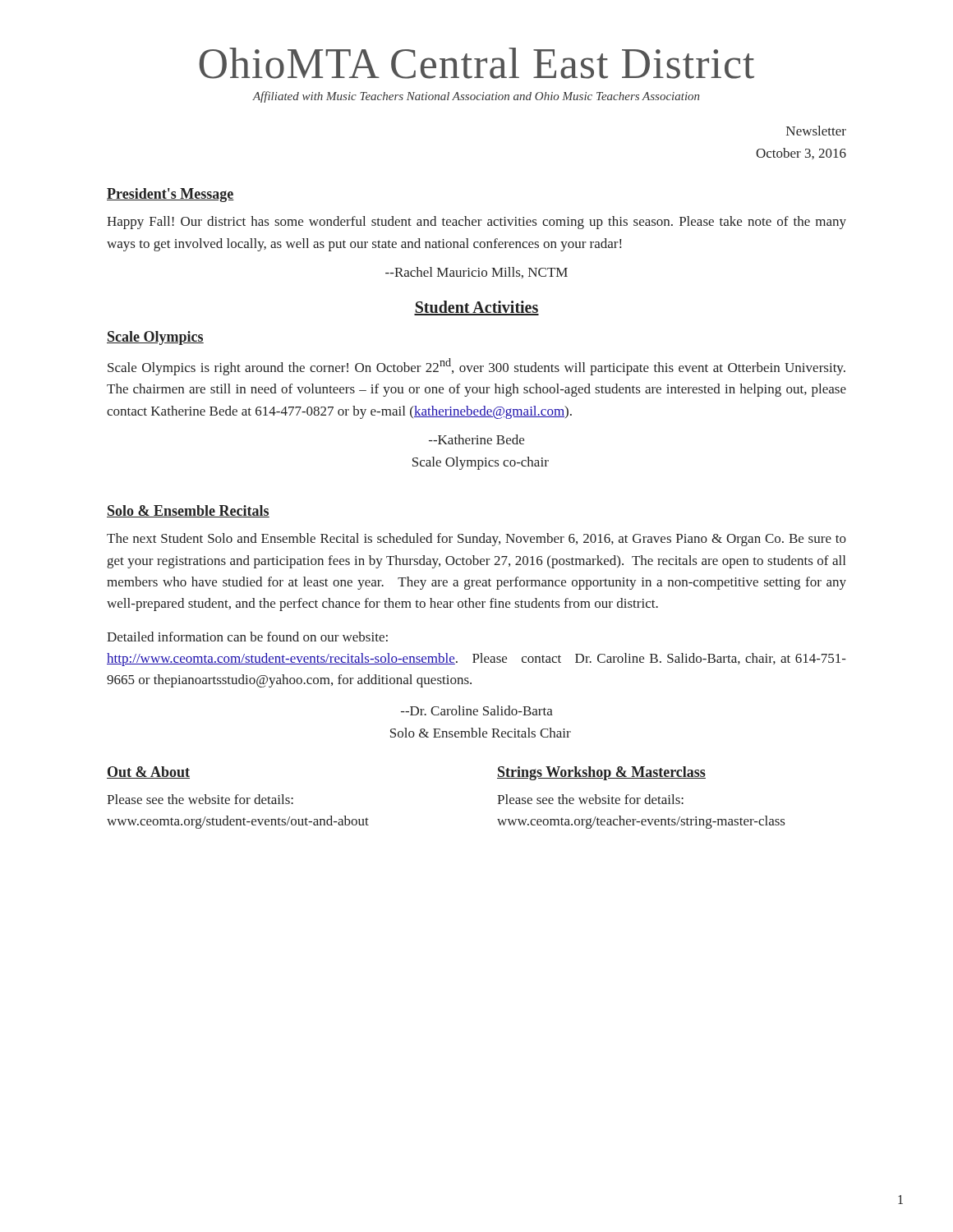Point to the block starting "Scale Olympics is right around the"
The width and height of the screenshot is (953, 1232).
coord(476,387)
